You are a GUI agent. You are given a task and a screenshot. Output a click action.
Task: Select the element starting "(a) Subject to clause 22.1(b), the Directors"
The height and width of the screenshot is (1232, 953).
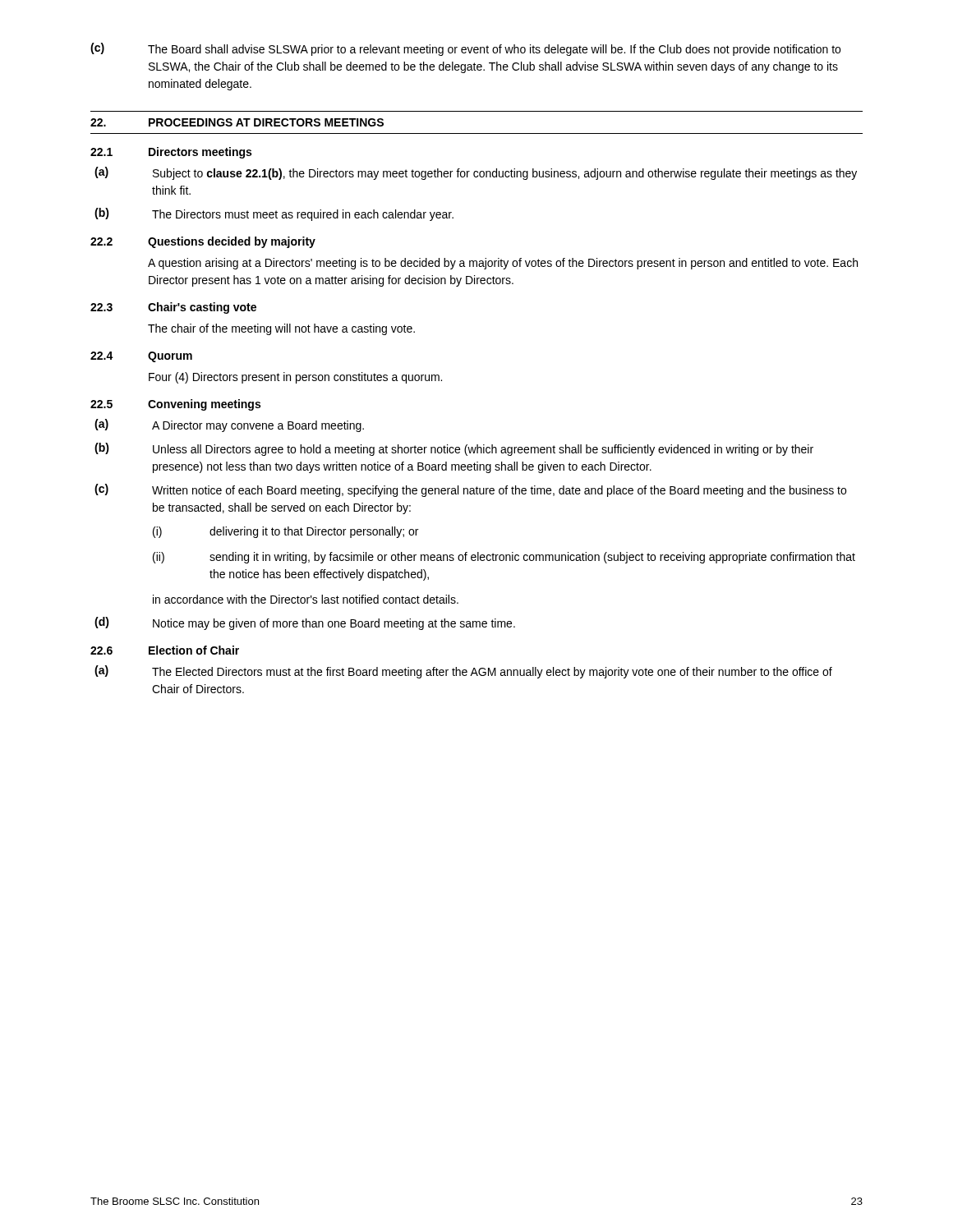(476, 182)
